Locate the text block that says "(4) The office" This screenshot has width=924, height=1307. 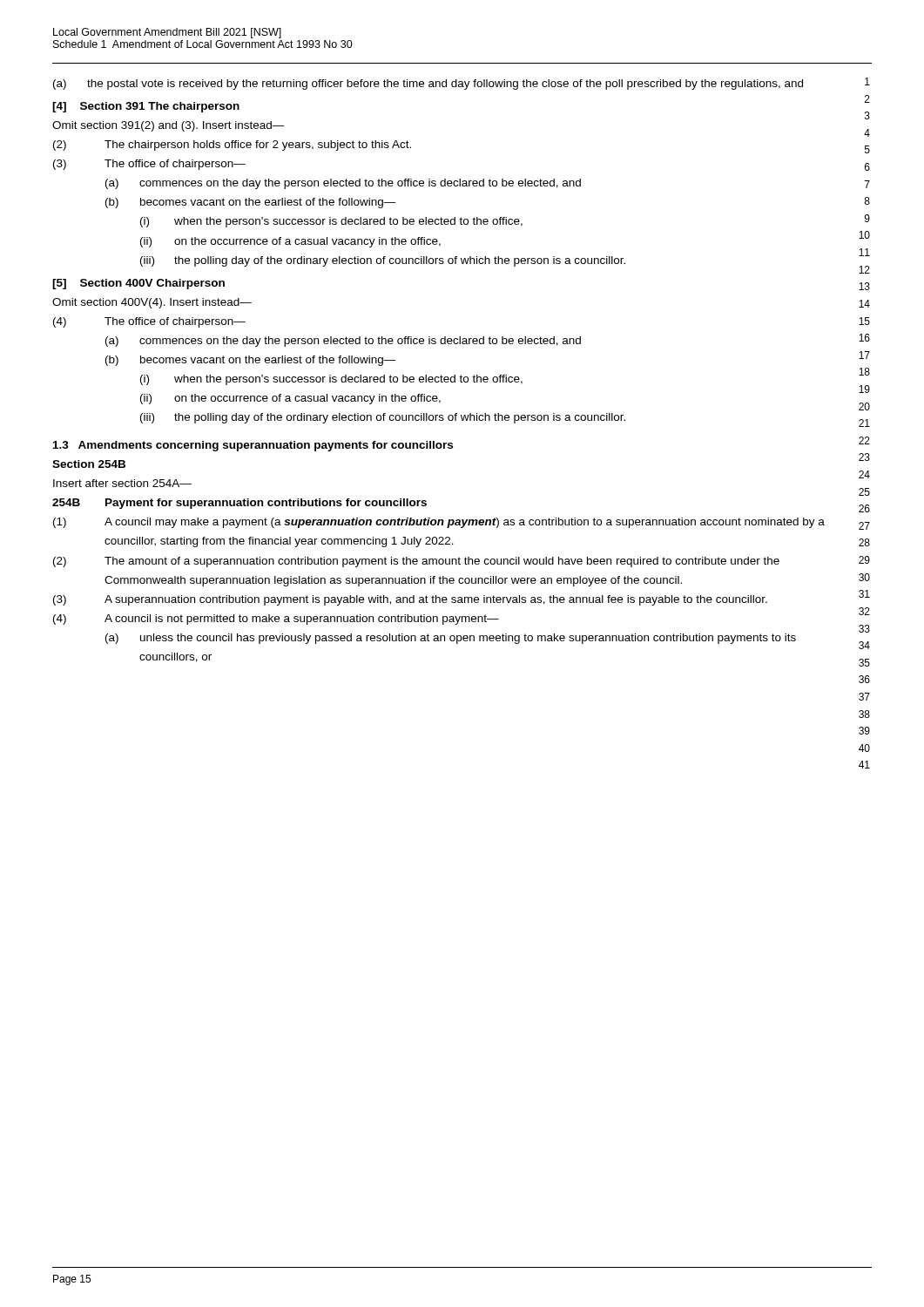click(445, 369)
